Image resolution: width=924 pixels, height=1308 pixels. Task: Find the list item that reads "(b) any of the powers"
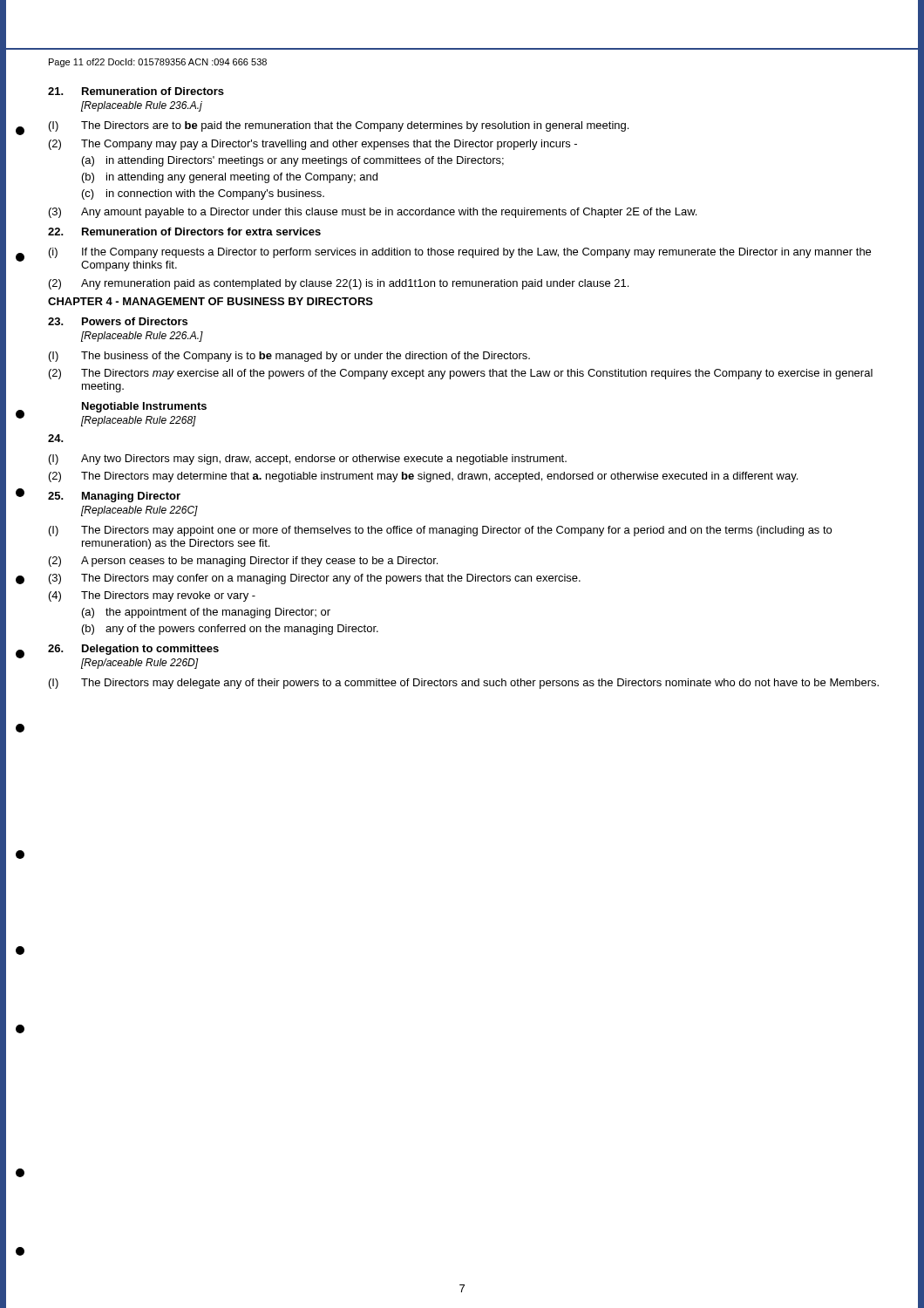[230, 630]
